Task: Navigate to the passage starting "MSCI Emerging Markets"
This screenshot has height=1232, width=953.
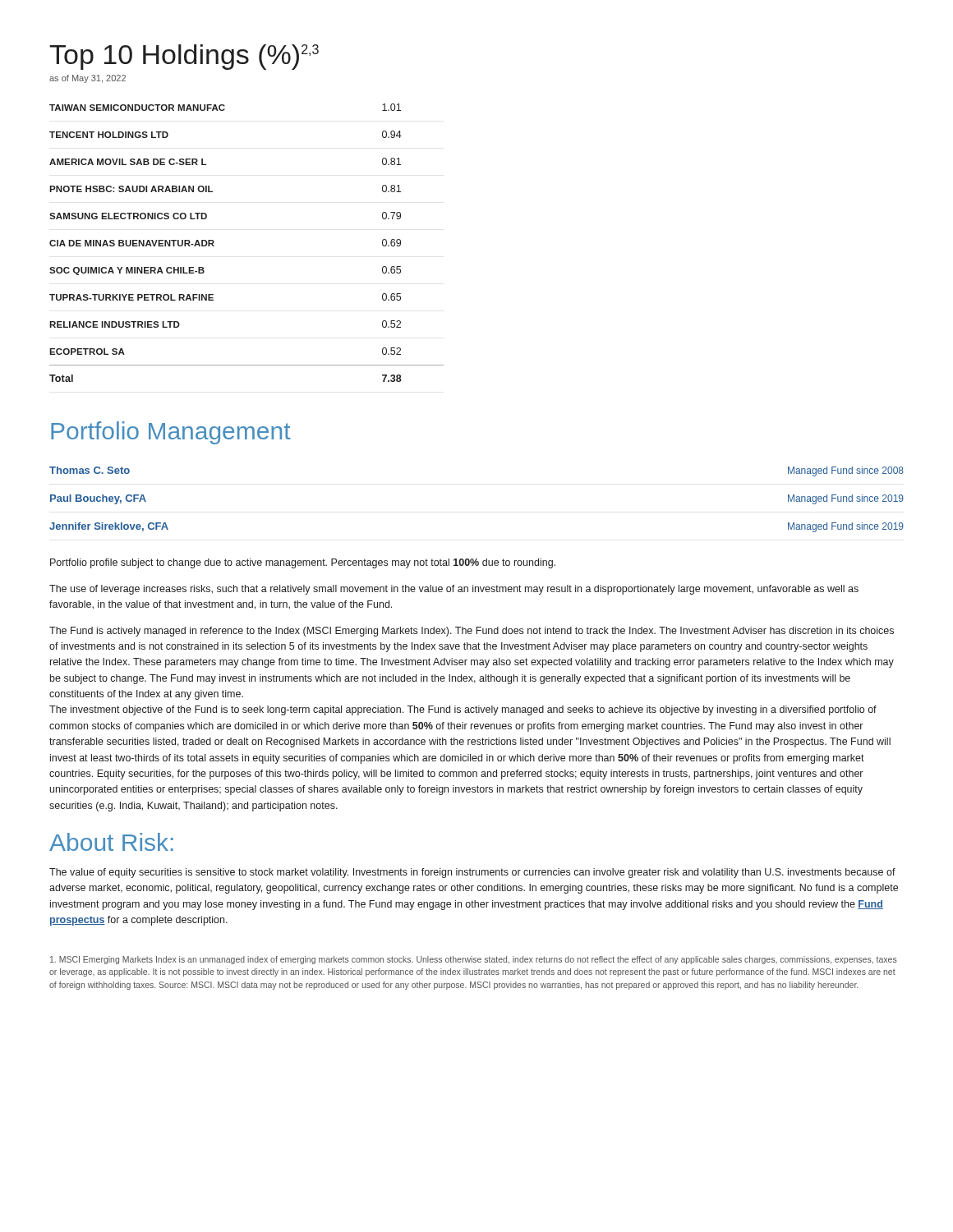Action: point(473,972)
